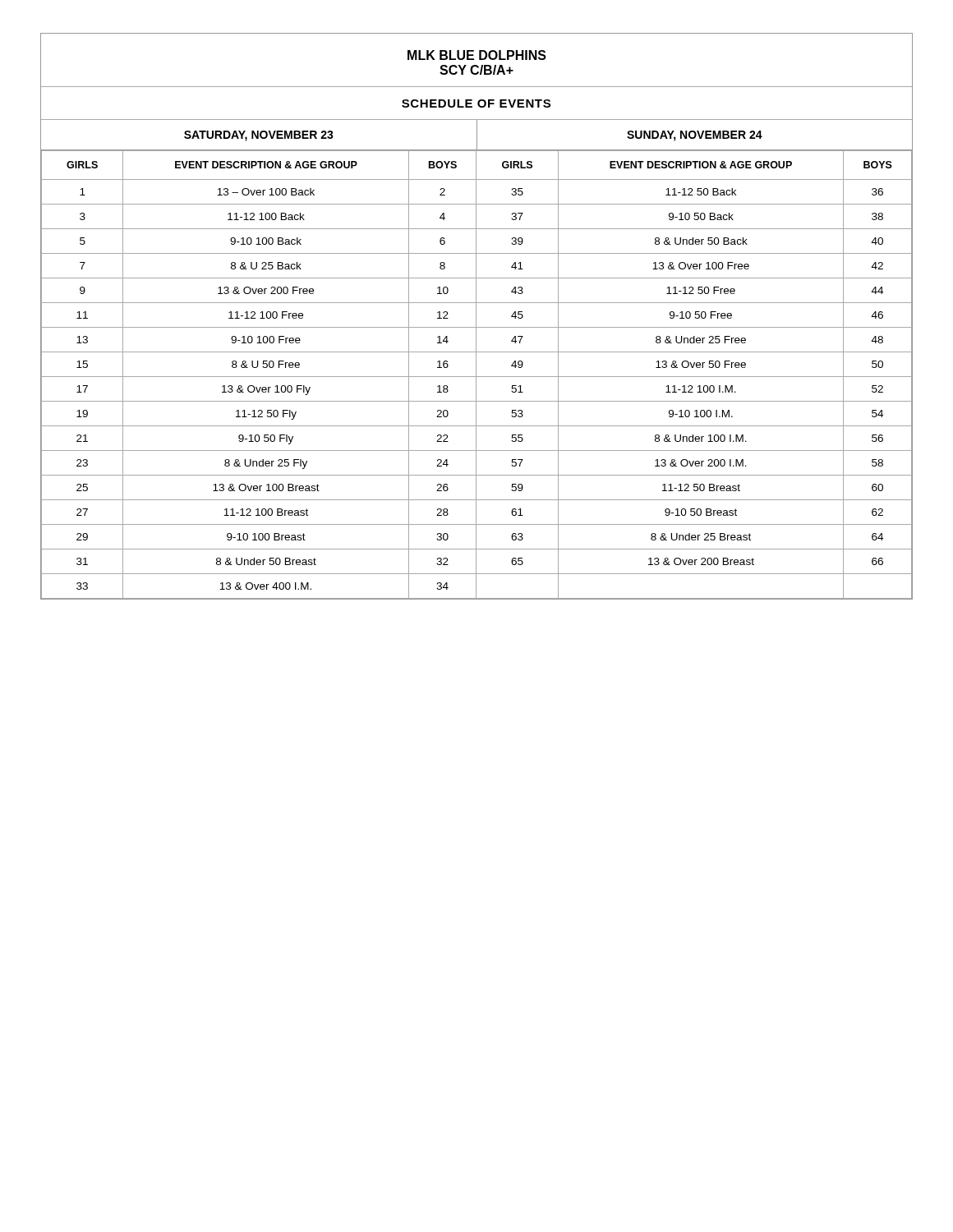
Task: Click on the section header containing "SCHEDULE OF EVENTS"
Action: click(476, 103)
